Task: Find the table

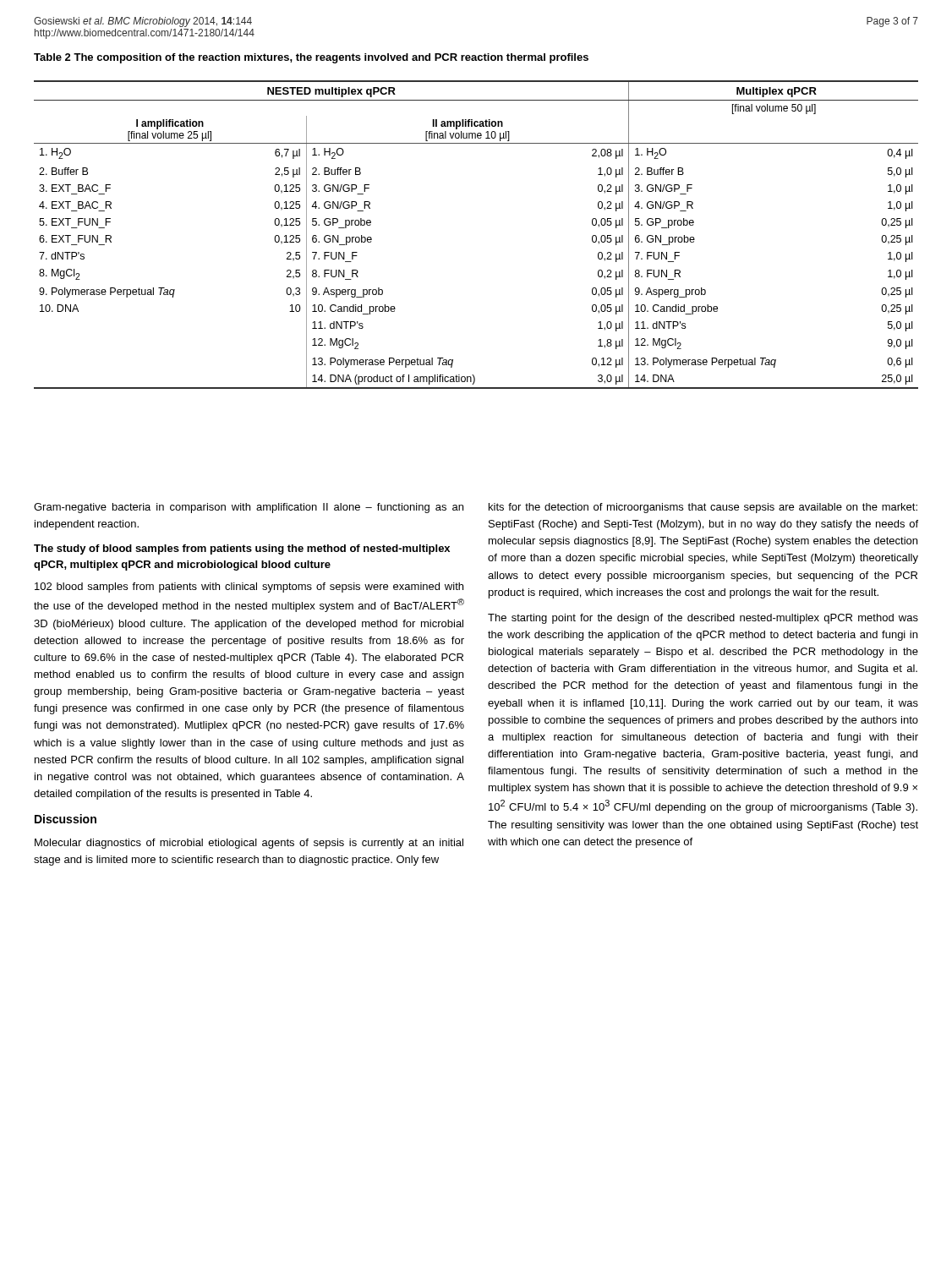Action: tap(476, 234)
